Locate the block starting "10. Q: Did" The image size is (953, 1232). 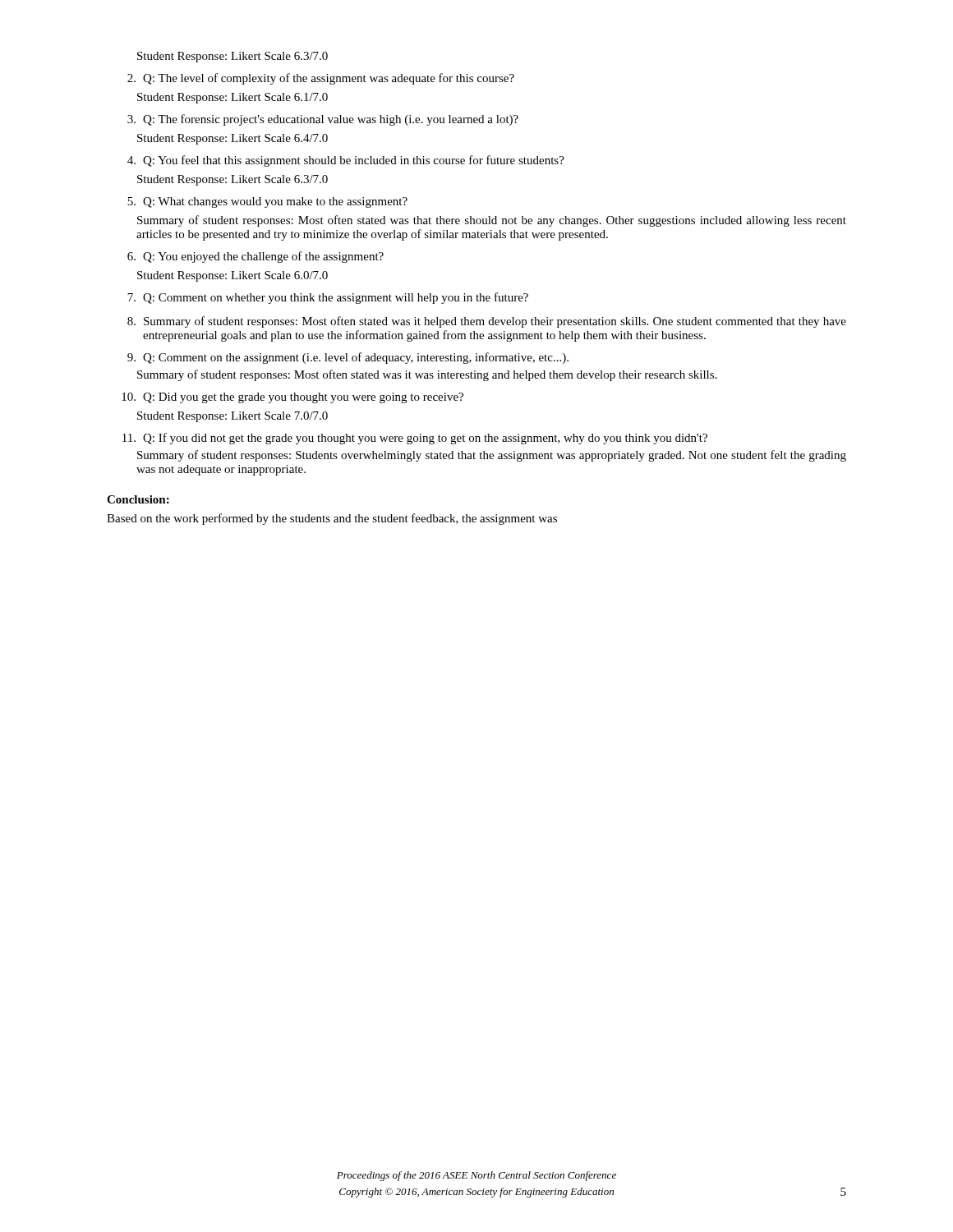point(292,398)
